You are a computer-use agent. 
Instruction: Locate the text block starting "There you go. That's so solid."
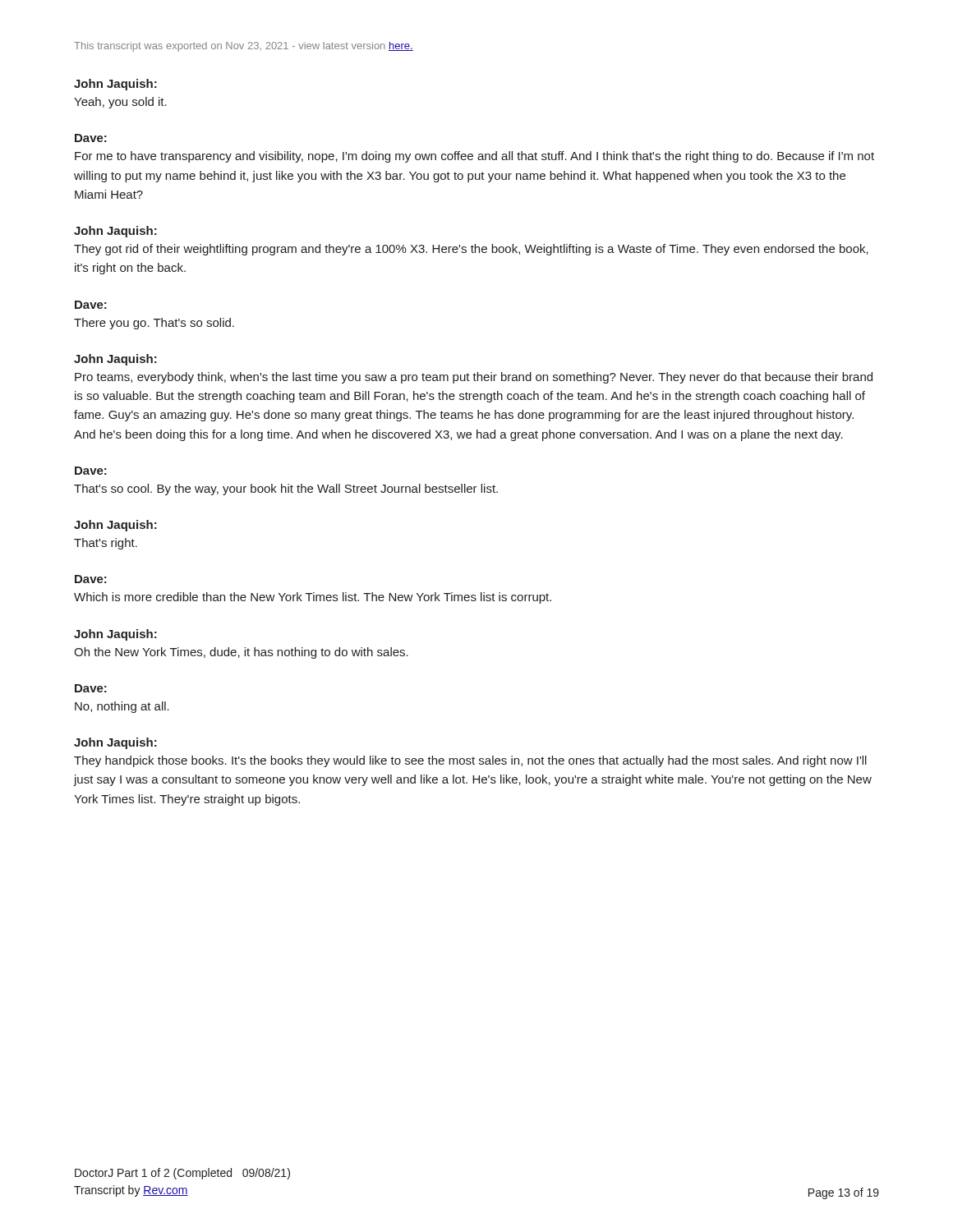point(154,322)
